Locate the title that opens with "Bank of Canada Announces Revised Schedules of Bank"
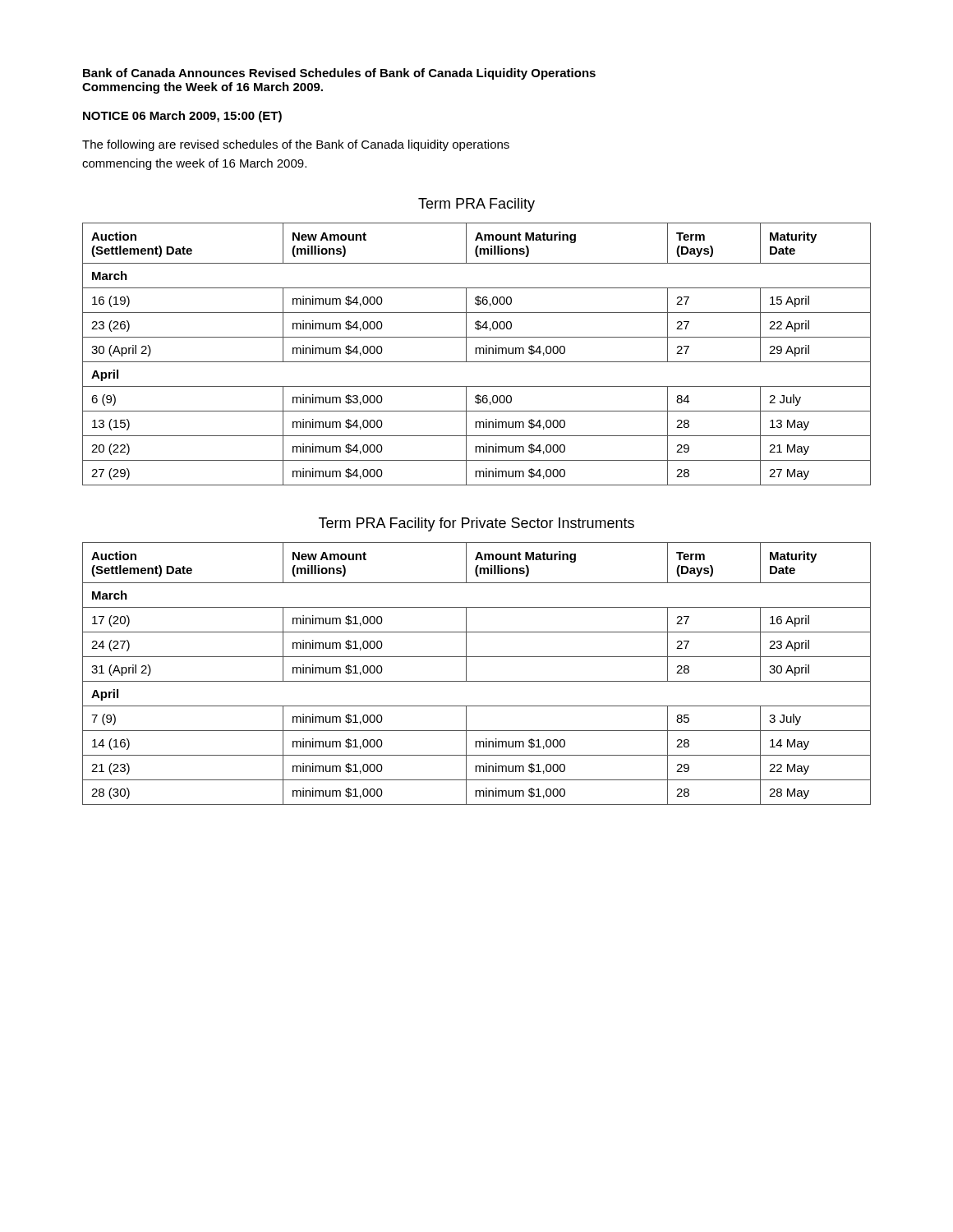The image size is (953, 1232). [x=339, y=80]
